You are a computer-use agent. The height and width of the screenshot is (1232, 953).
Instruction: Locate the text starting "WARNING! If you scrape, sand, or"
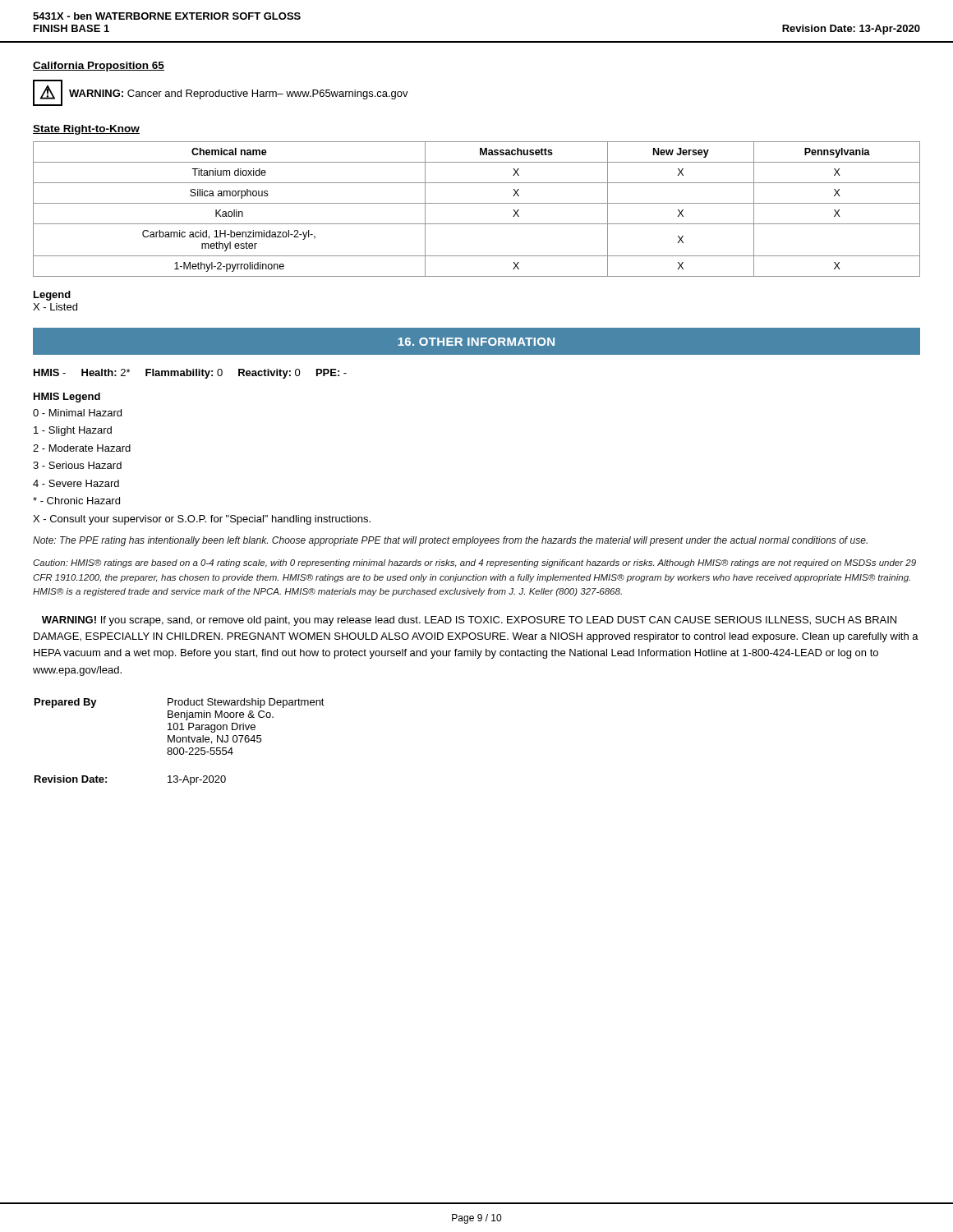point(475,645)
